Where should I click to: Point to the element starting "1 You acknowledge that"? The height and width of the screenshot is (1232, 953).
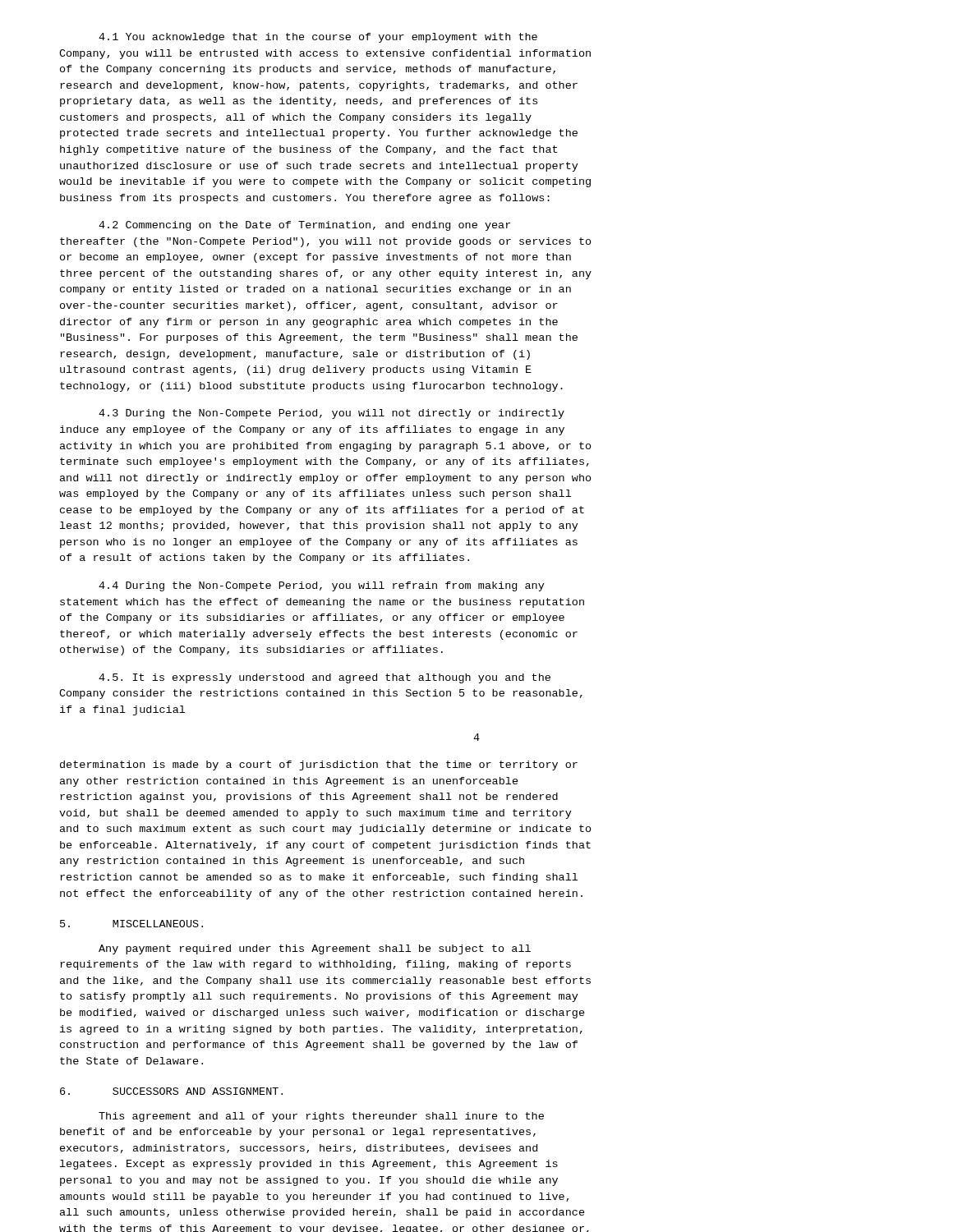(325, 118)
